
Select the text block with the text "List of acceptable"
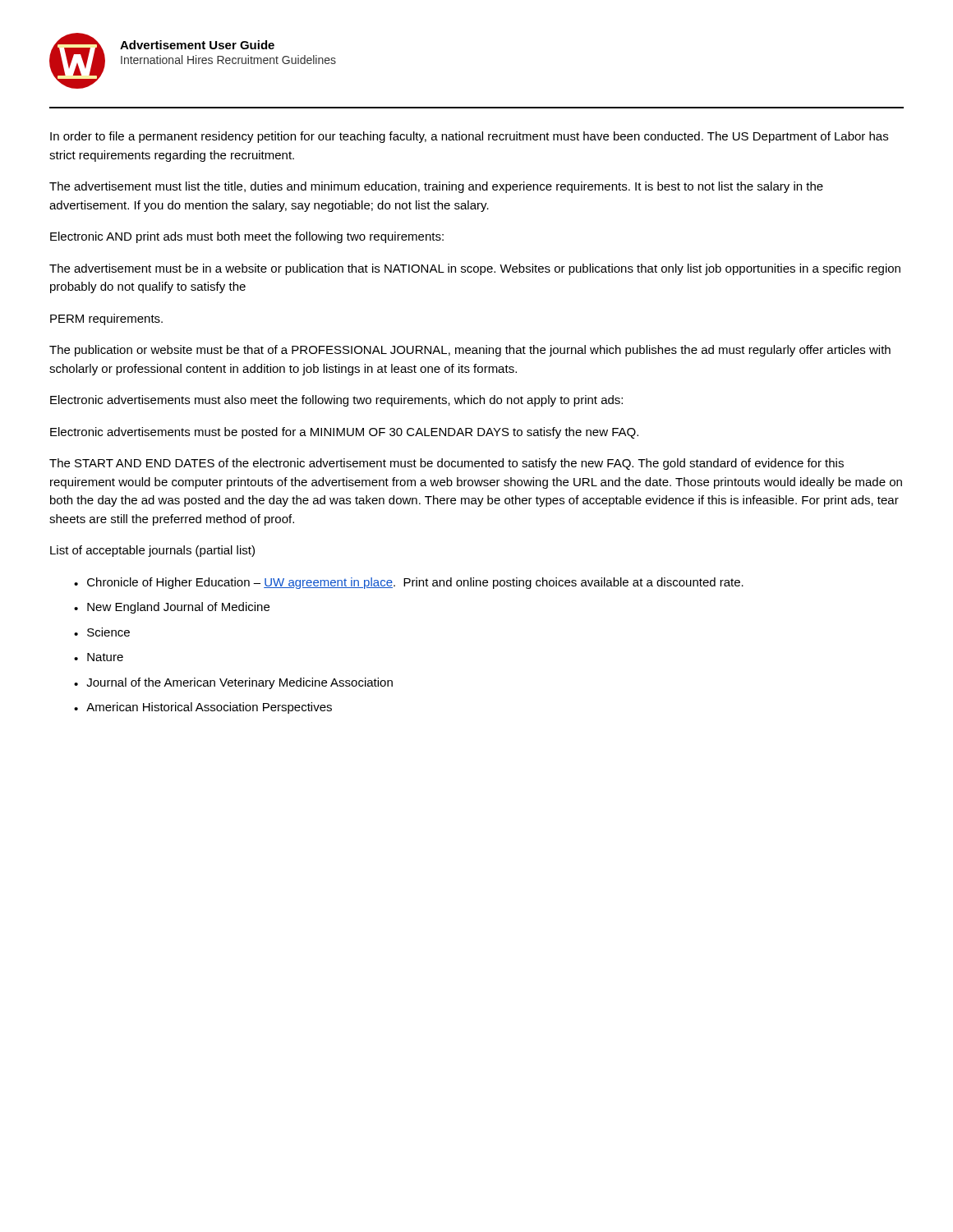(x=152, y=550)
